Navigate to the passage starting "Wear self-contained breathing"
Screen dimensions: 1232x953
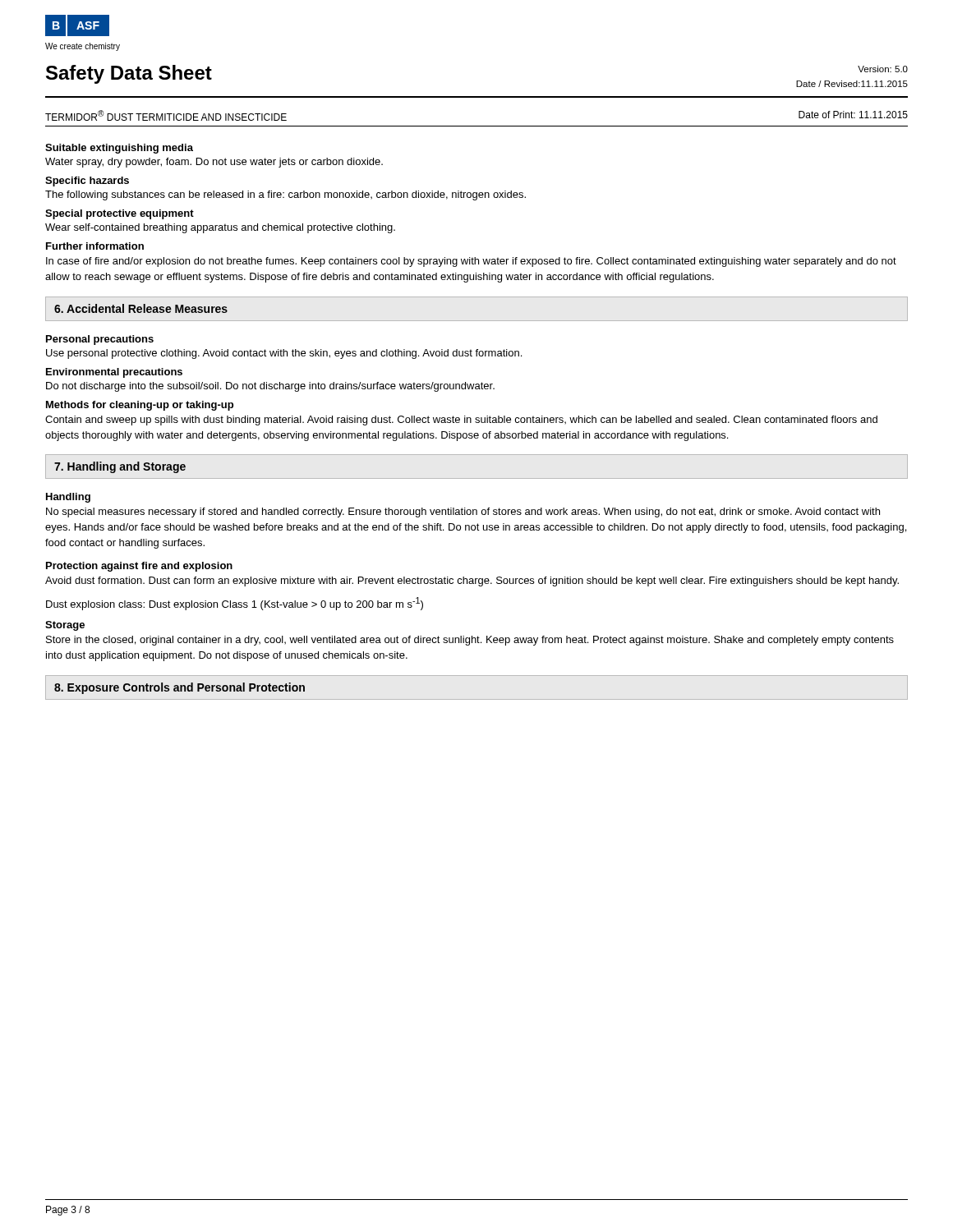point(221,227)
